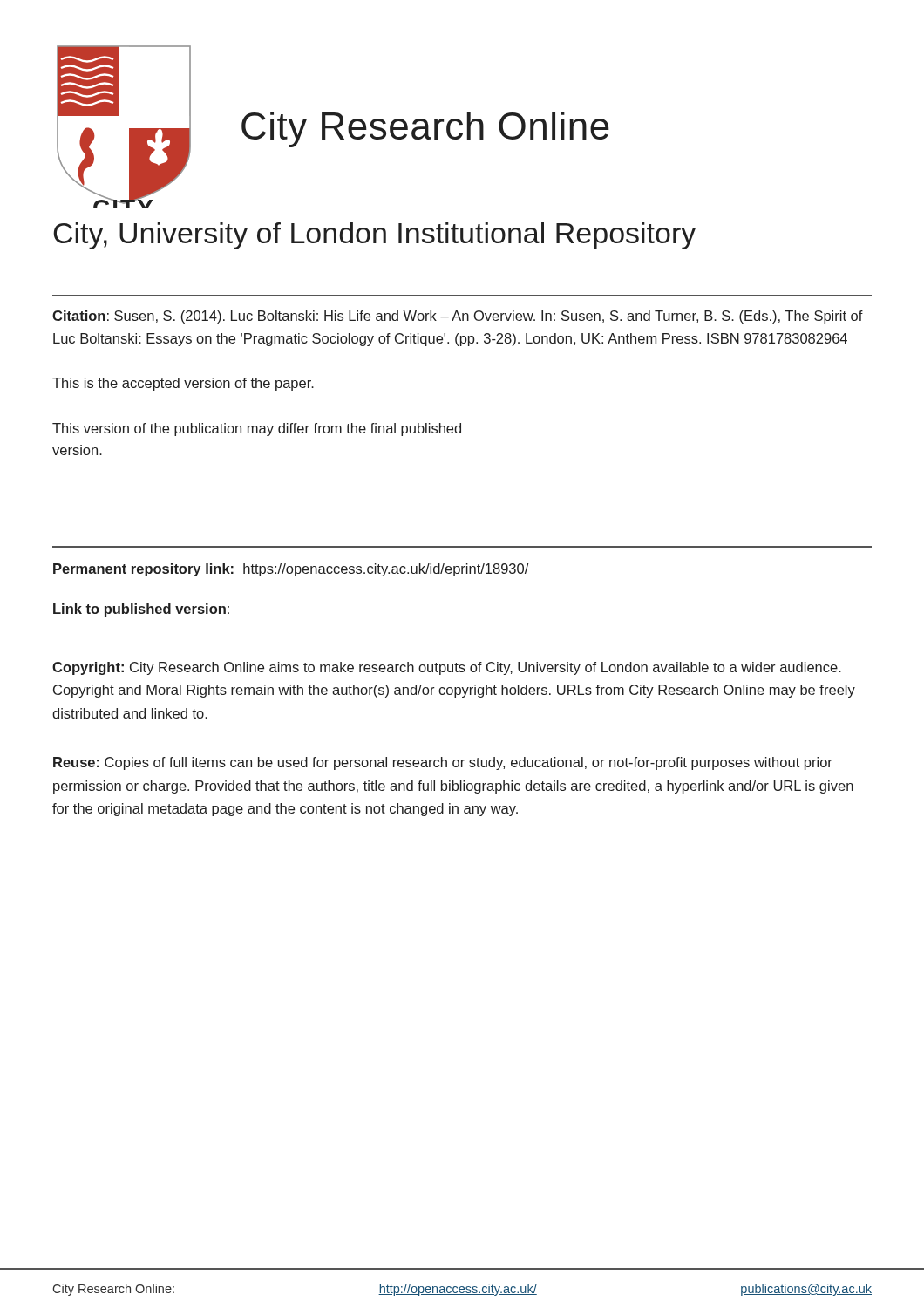Where is the section header that starts "City, University of London"?
Image resolution: width=924 pixels, height=1308 pixels.
point(462,233)
